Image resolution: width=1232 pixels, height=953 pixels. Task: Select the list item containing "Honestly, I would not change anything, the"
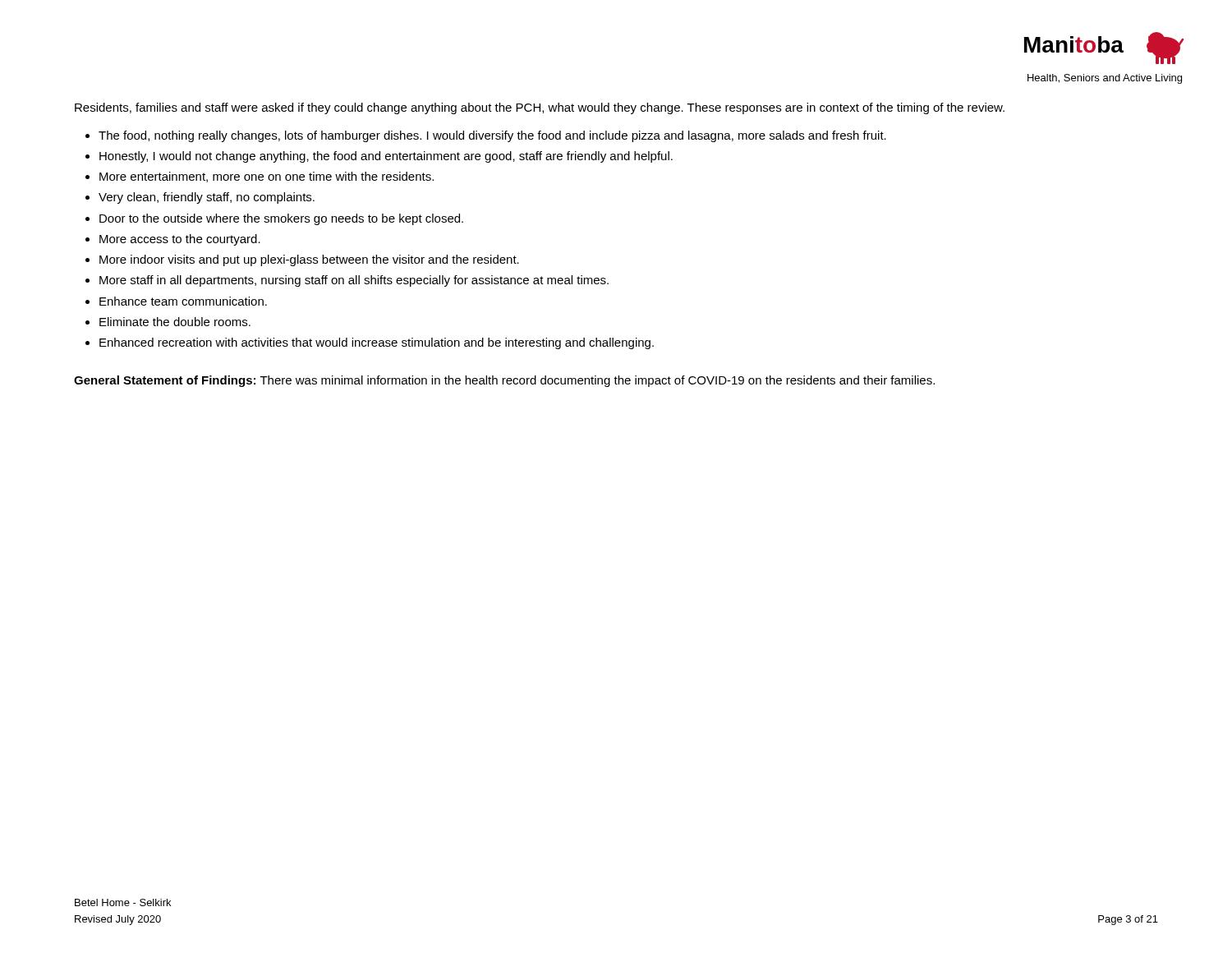386,155
